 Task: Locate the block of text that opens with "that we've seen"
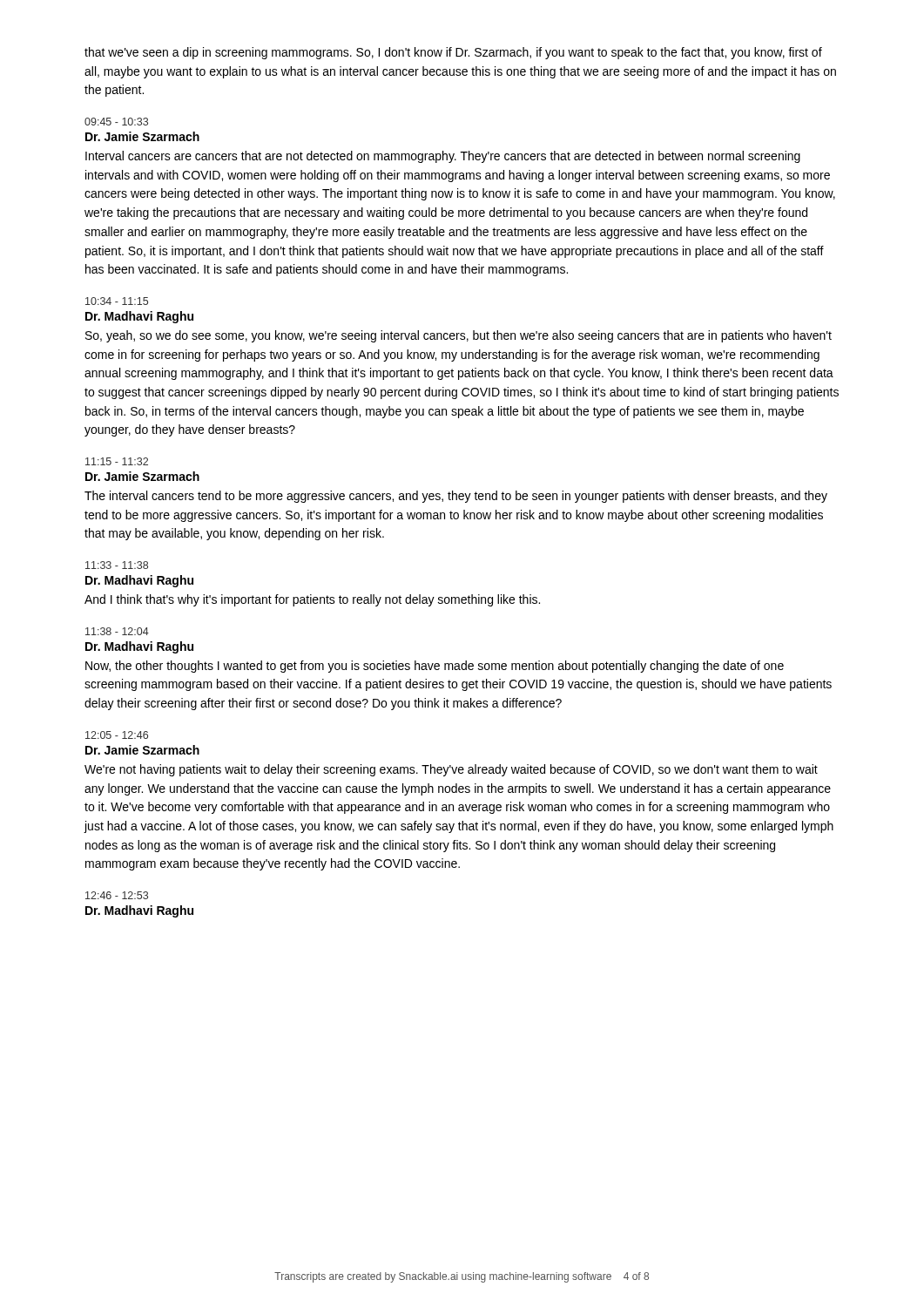pyautogui.click(x=461, y=71)
